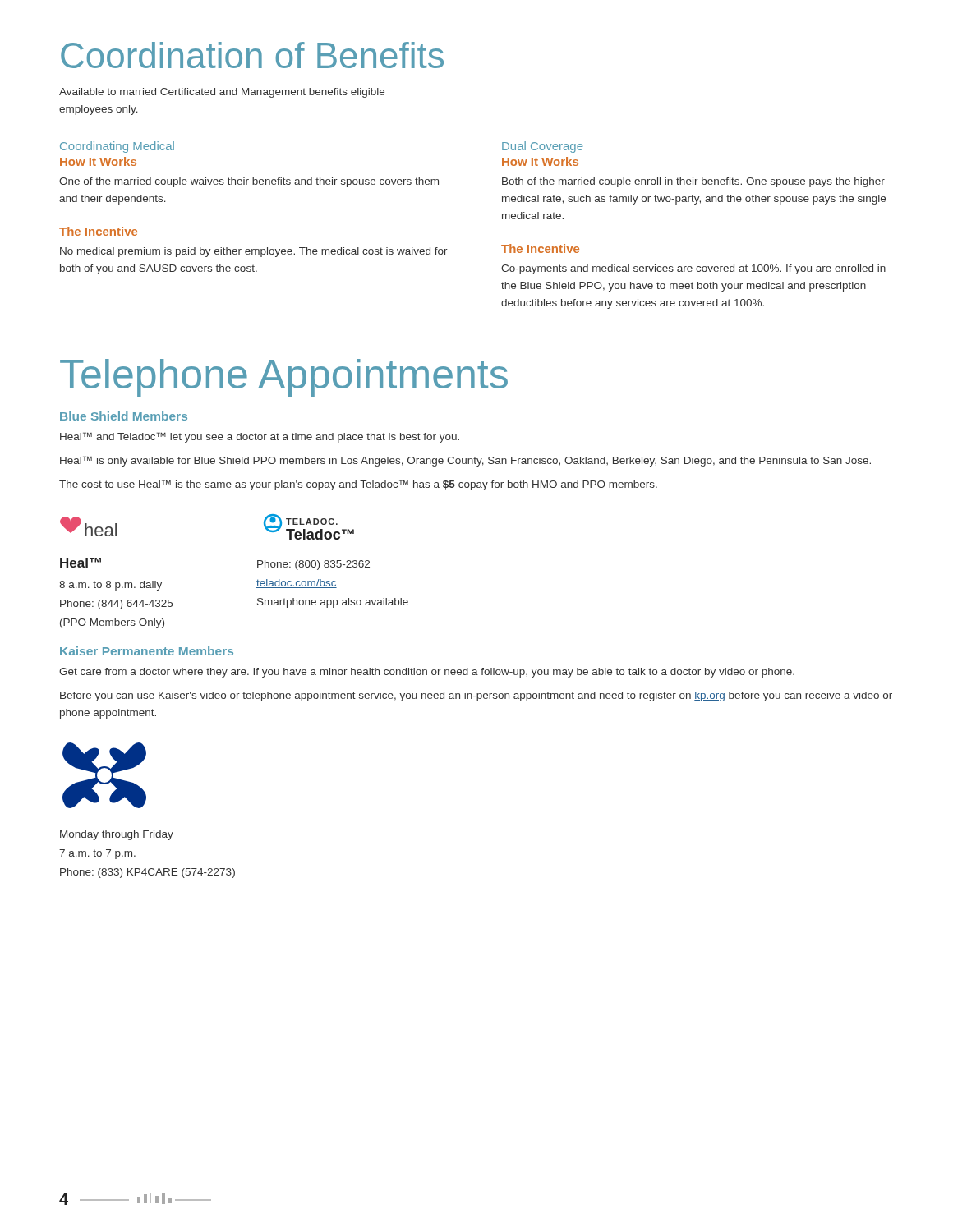Click on the passage starting "Co-payments and medical services are covered at 100%."
The image size is (953, 1232).
click(693, 285)
